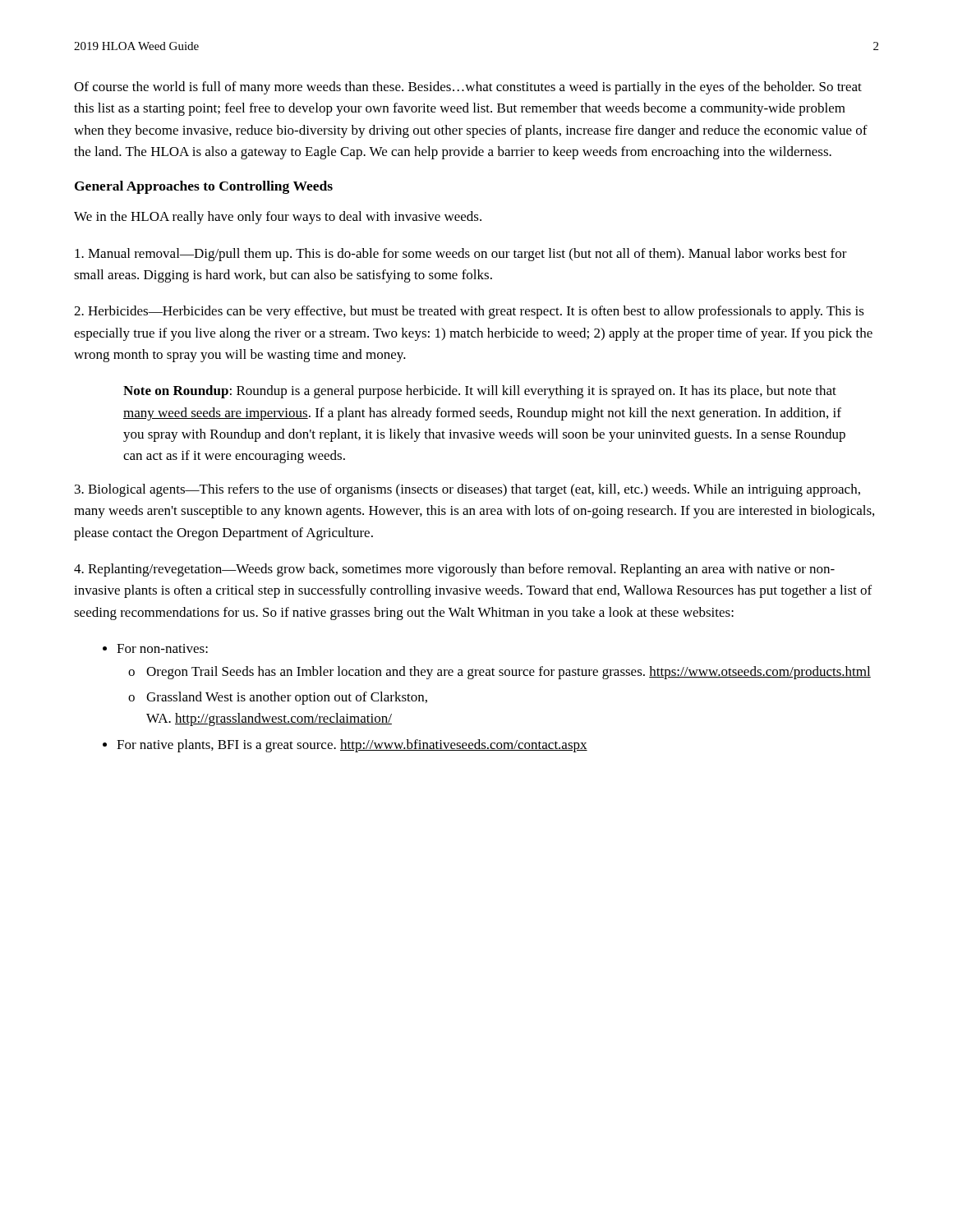This screenshot has width=953, height=1232.
Task: Point to the block beginning "We in the HLOA really have only"
Action: (278, 217)
